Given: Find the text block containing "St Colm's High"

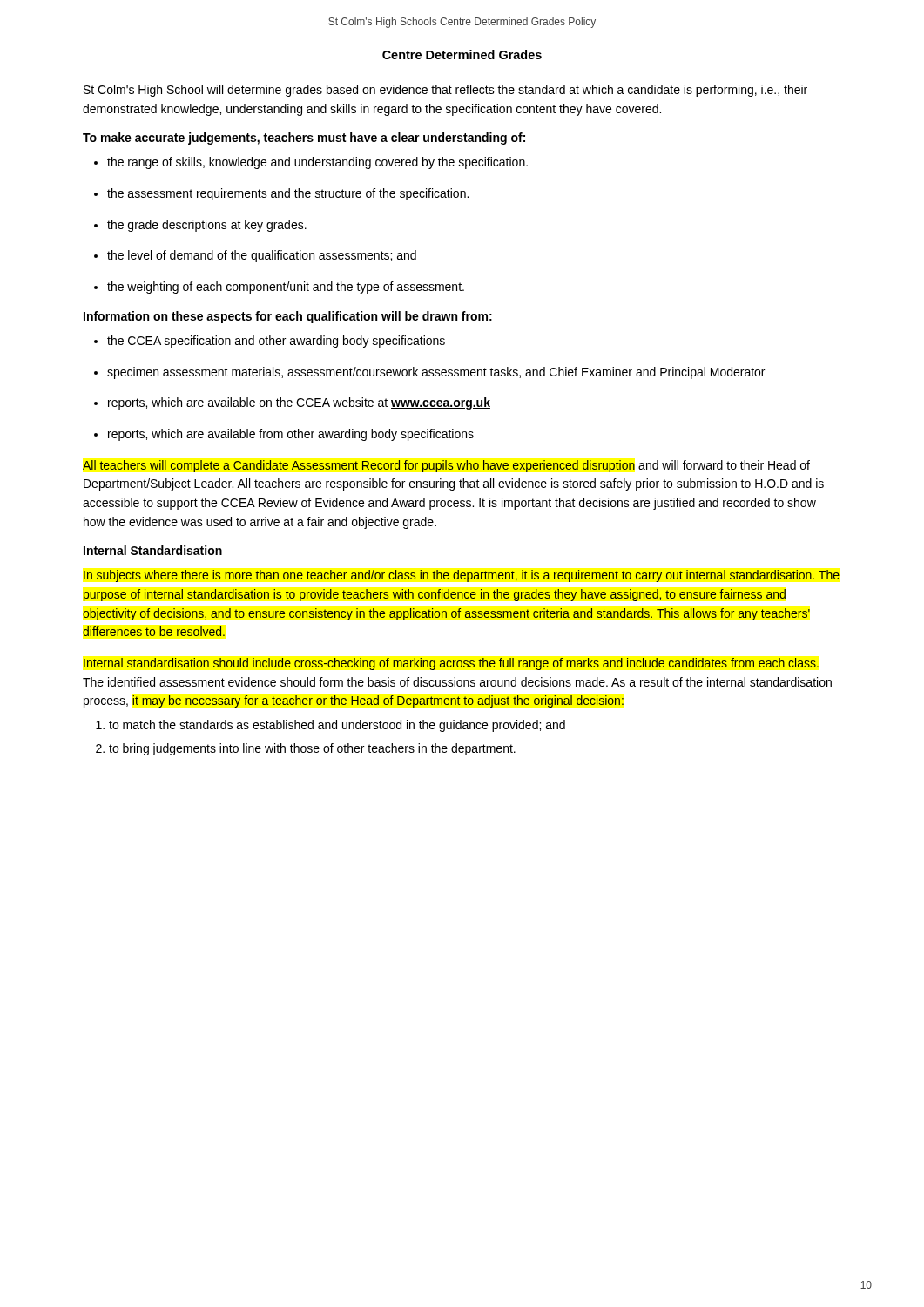Looking at the screenshot, I should (445, 99).
